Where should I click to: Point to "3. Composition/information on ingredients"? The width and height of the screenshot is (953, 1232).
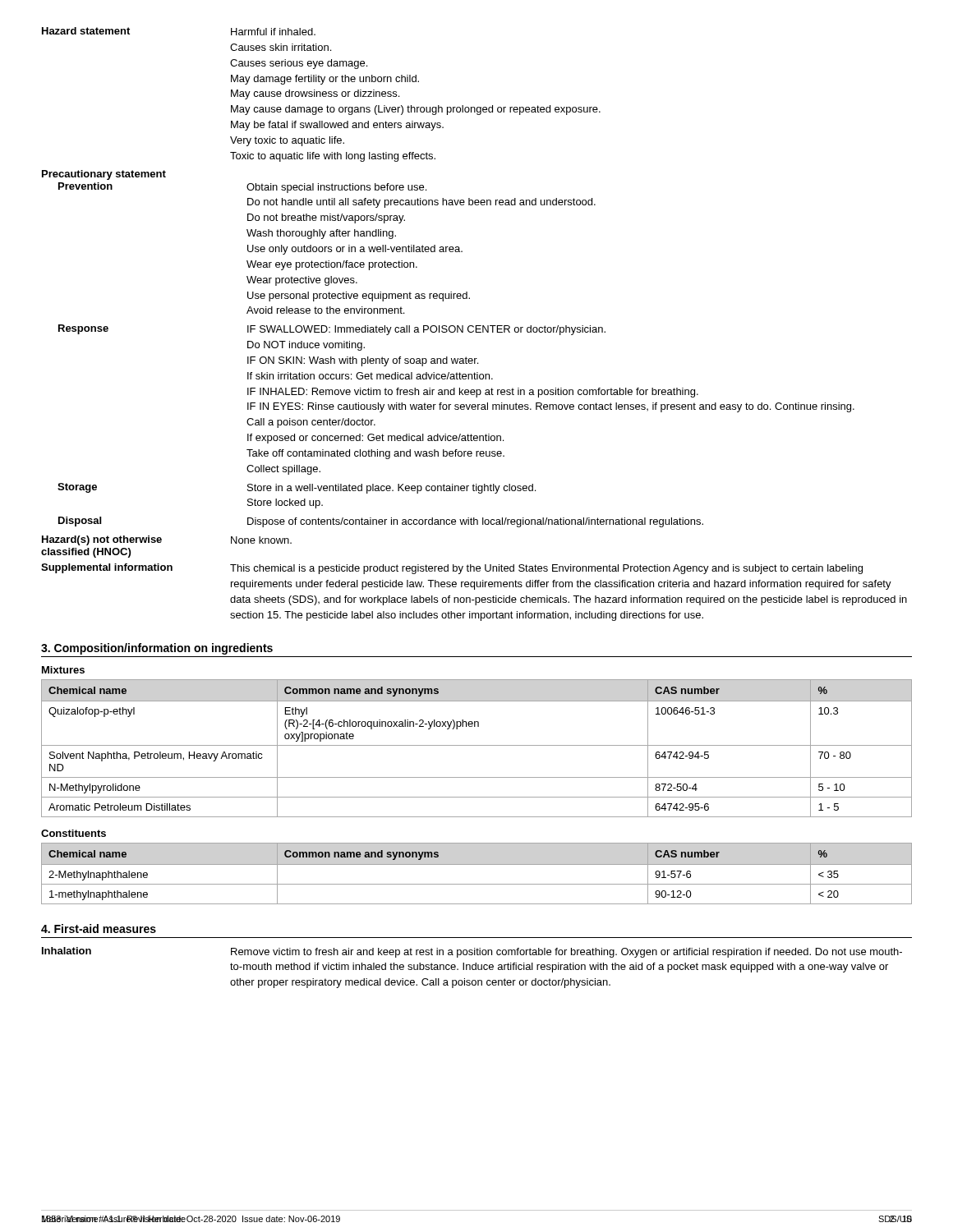coord(157,648)
